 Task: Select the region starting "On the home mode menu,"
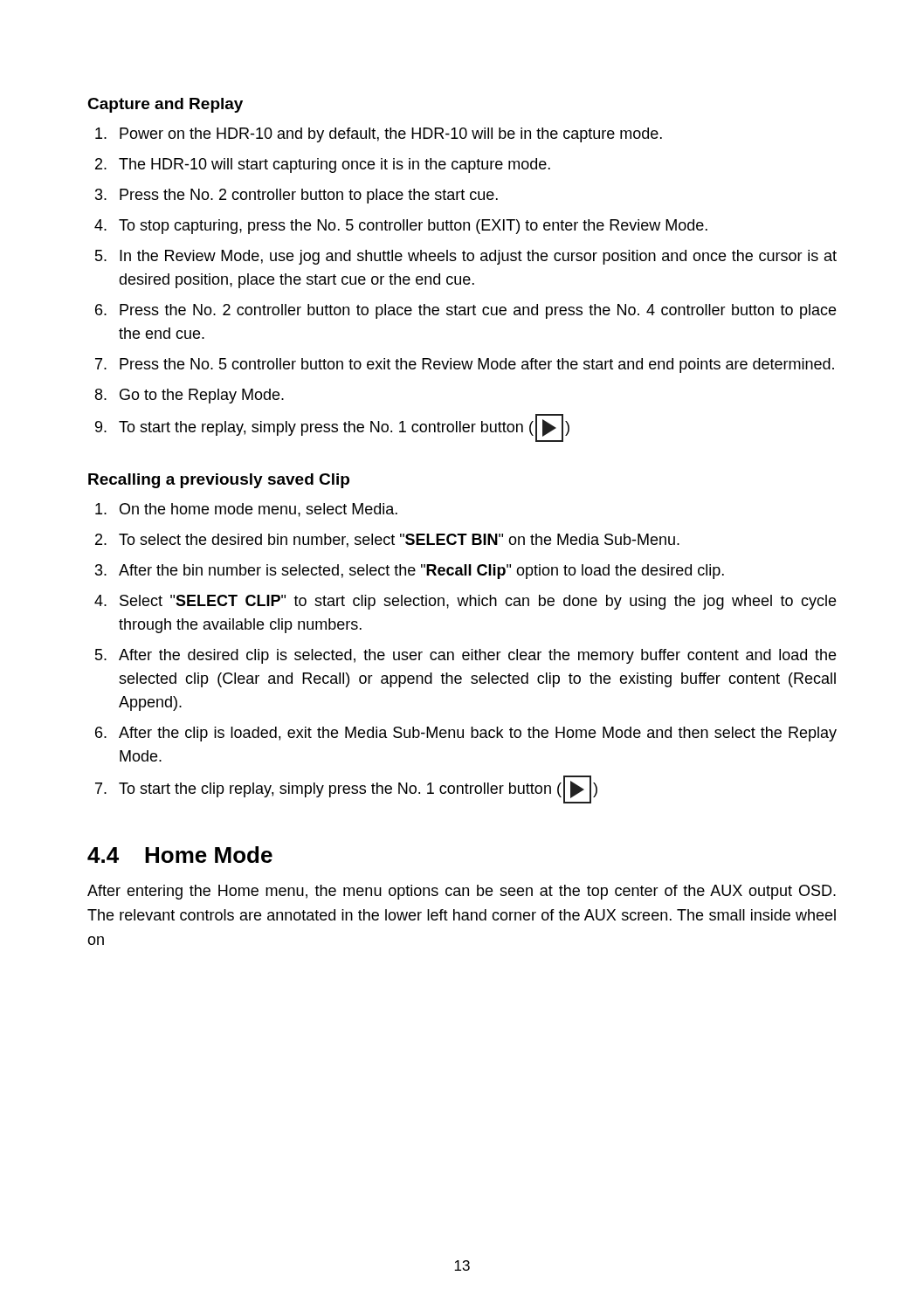(259, 509)
